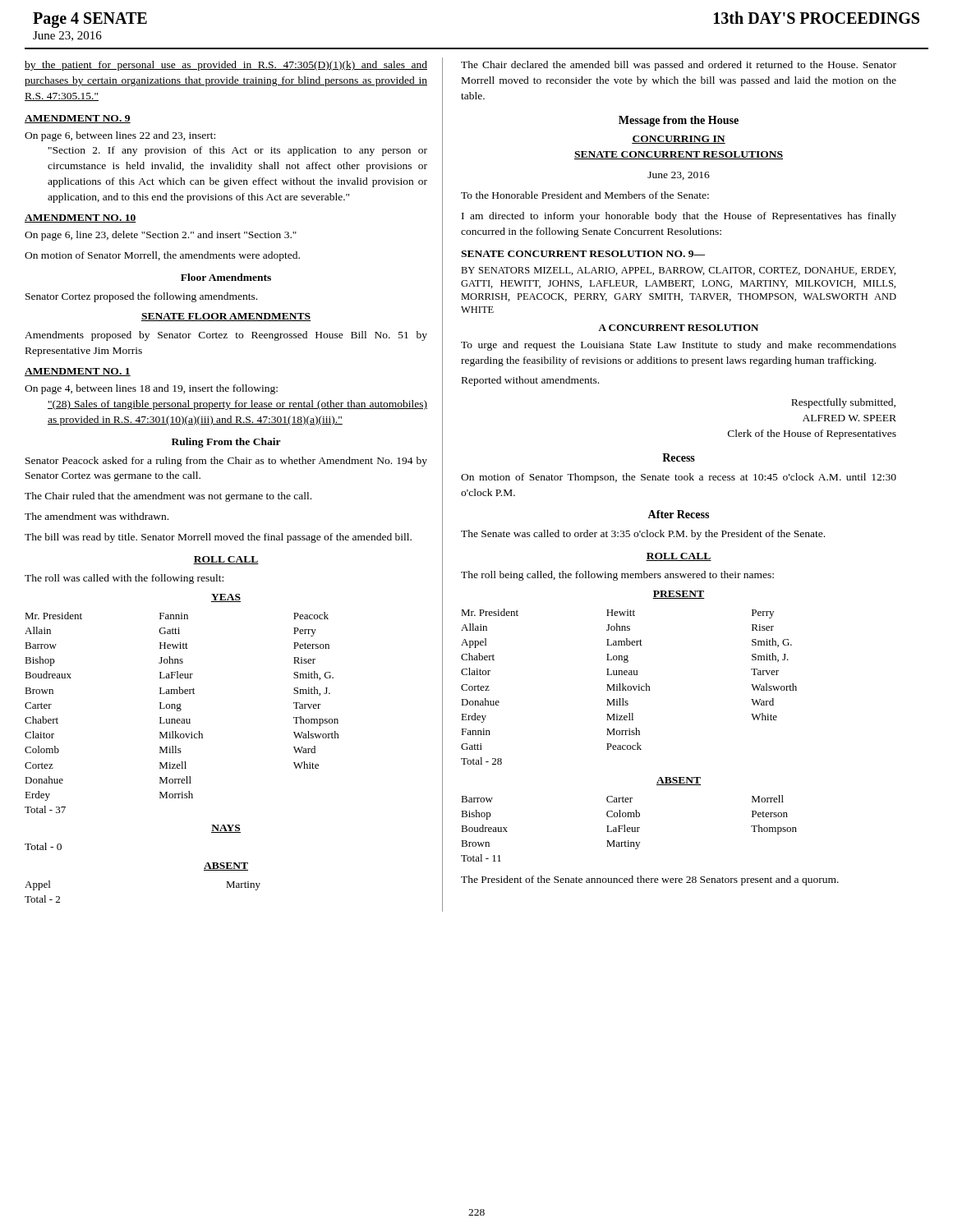
Task: Where does it say "After Recess"?
Action: 679,515
